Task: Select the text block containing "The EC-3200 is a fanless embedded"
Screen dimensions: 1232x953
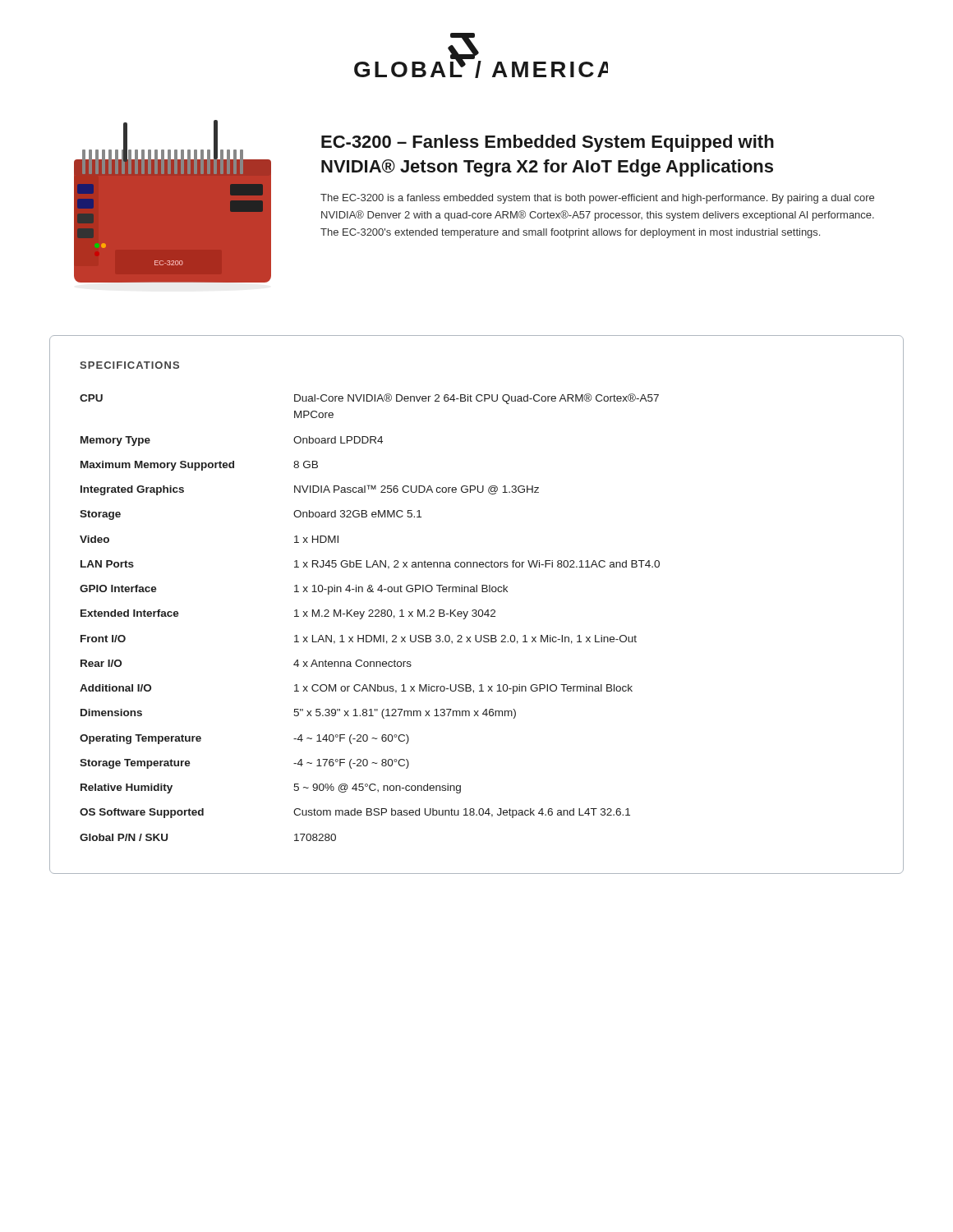Action: (598, 215)
